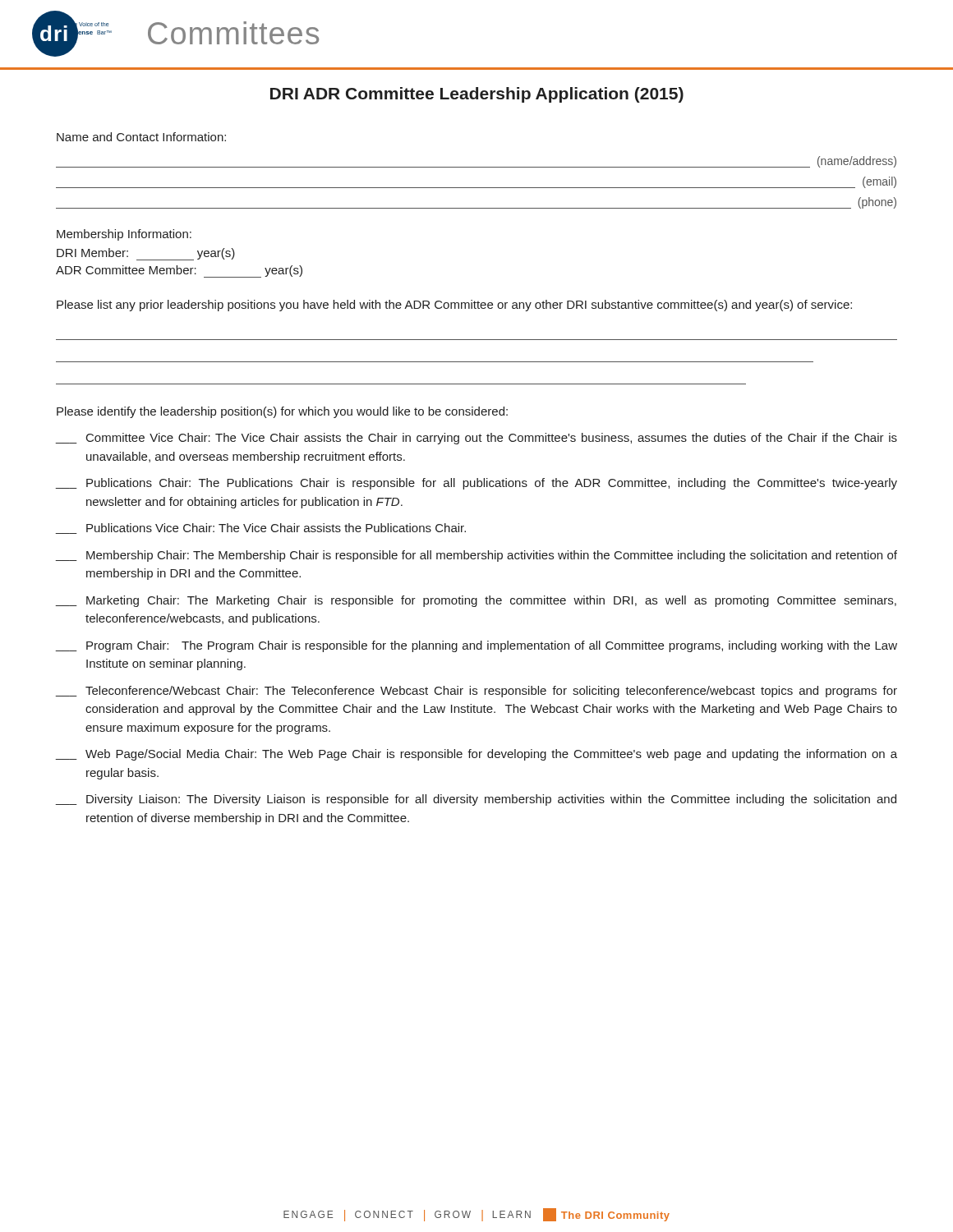
Task: Point to the block beginning "___ Teleconference/Webcast Chair: The Teleconference"
Action: coord(476,709)
